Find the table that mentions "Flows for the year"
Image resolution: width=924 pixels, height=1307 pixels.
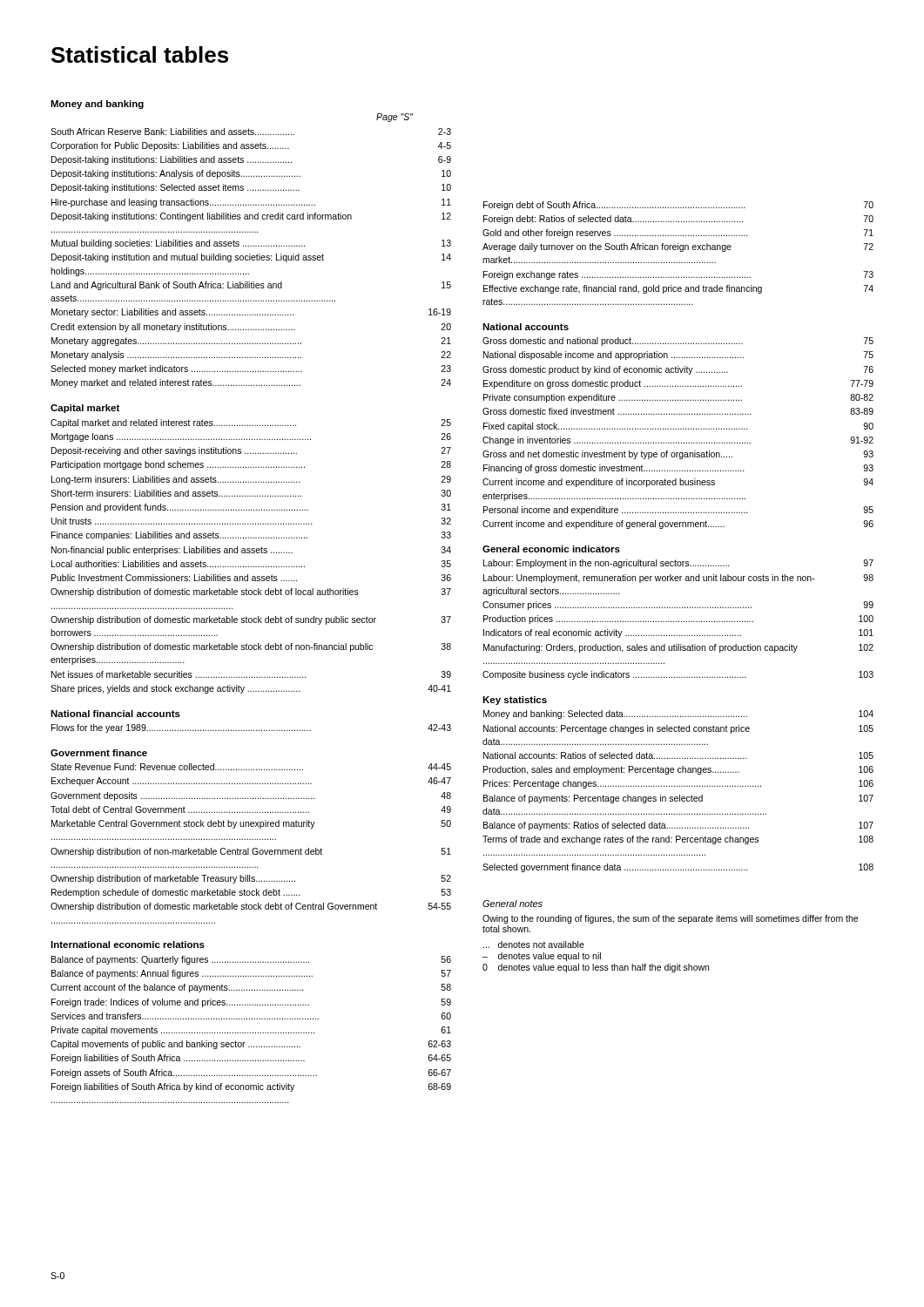251,728
